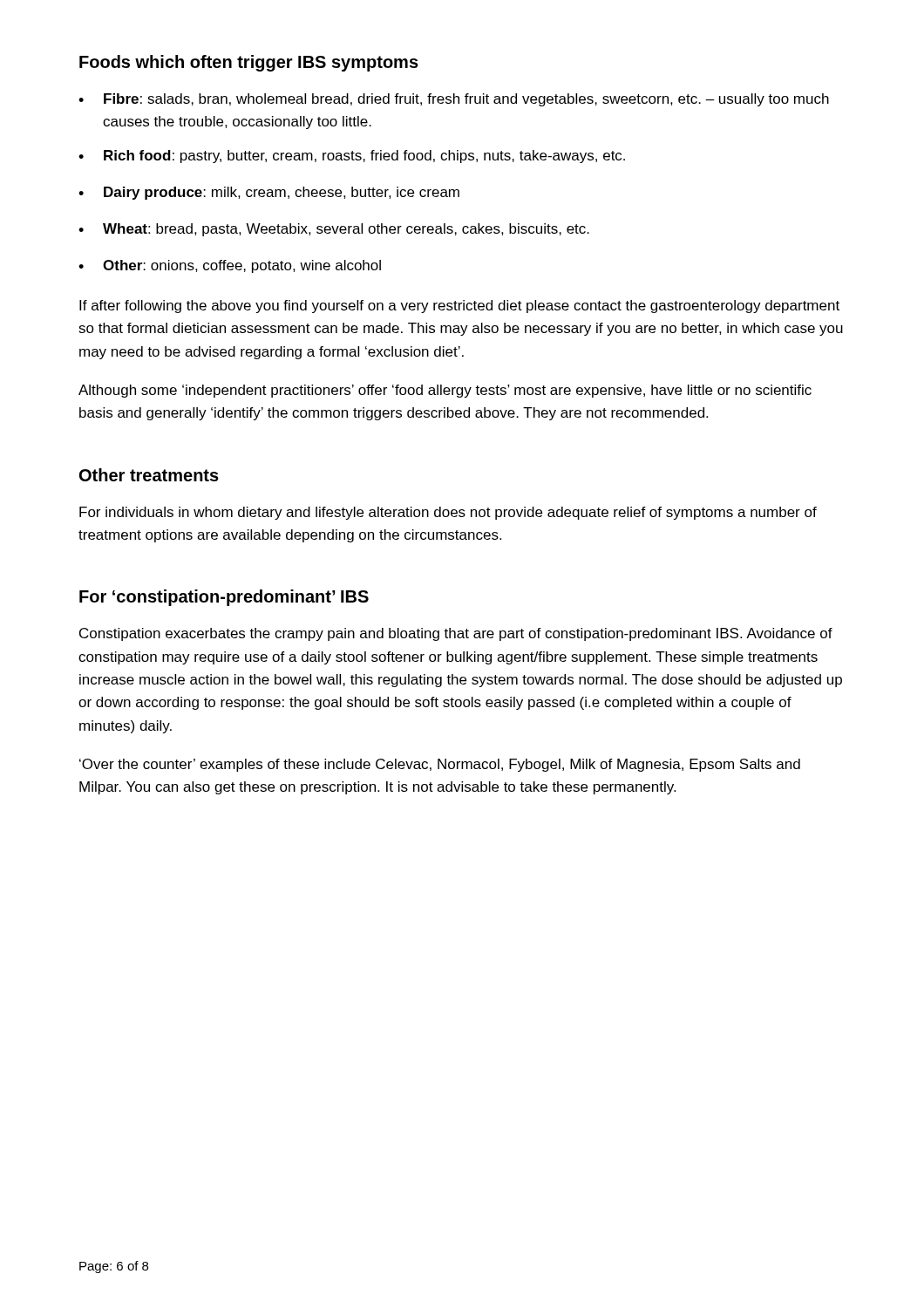
Task: Point to the block beginning "• Rich food: pastry, butter,"
Action: click(x=462, y=157)
